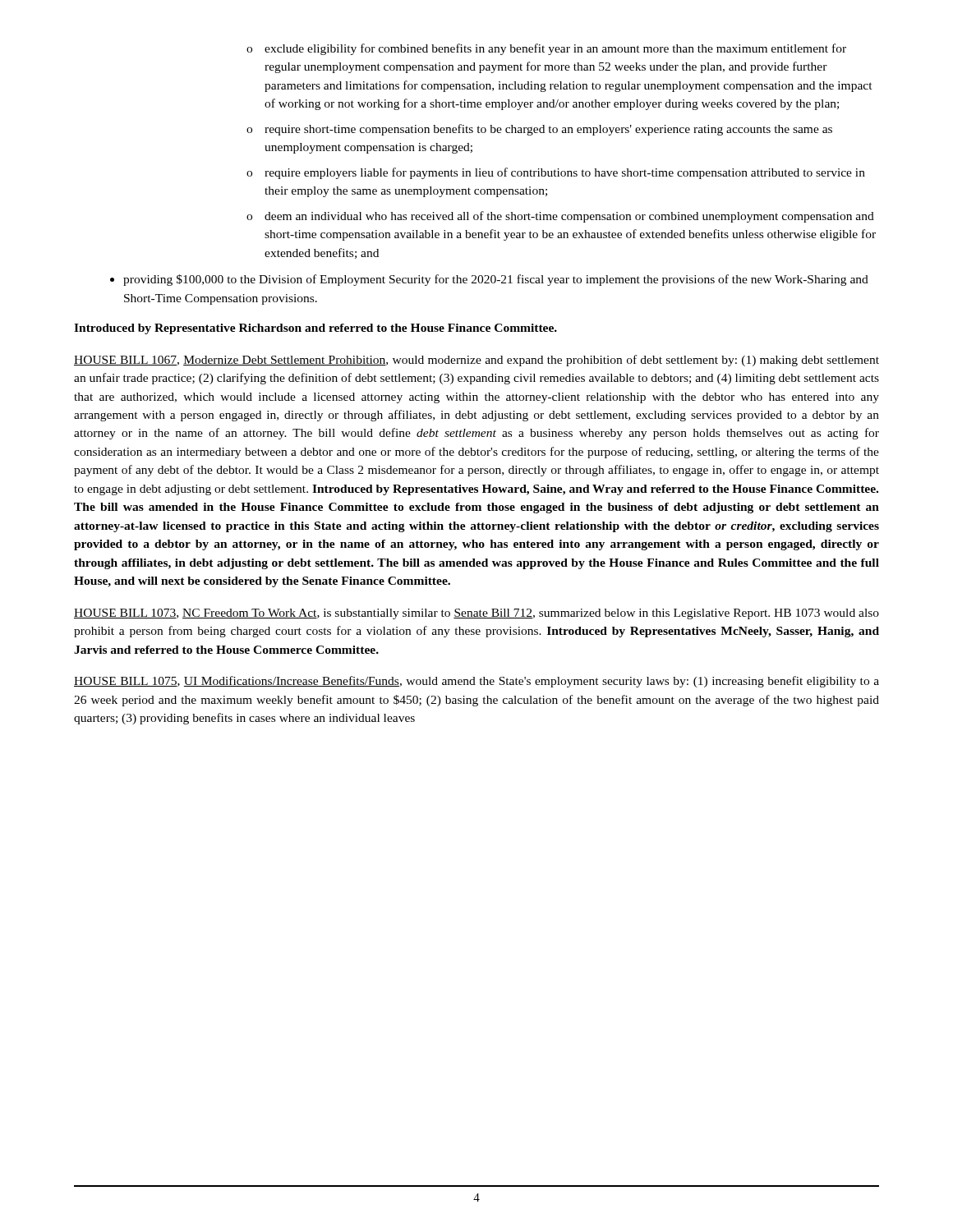The height and width of the screenshot is (1232, 953).
Task: Find the section header containing "Introduced by Representative"
Action: click(x=316, y=327)
